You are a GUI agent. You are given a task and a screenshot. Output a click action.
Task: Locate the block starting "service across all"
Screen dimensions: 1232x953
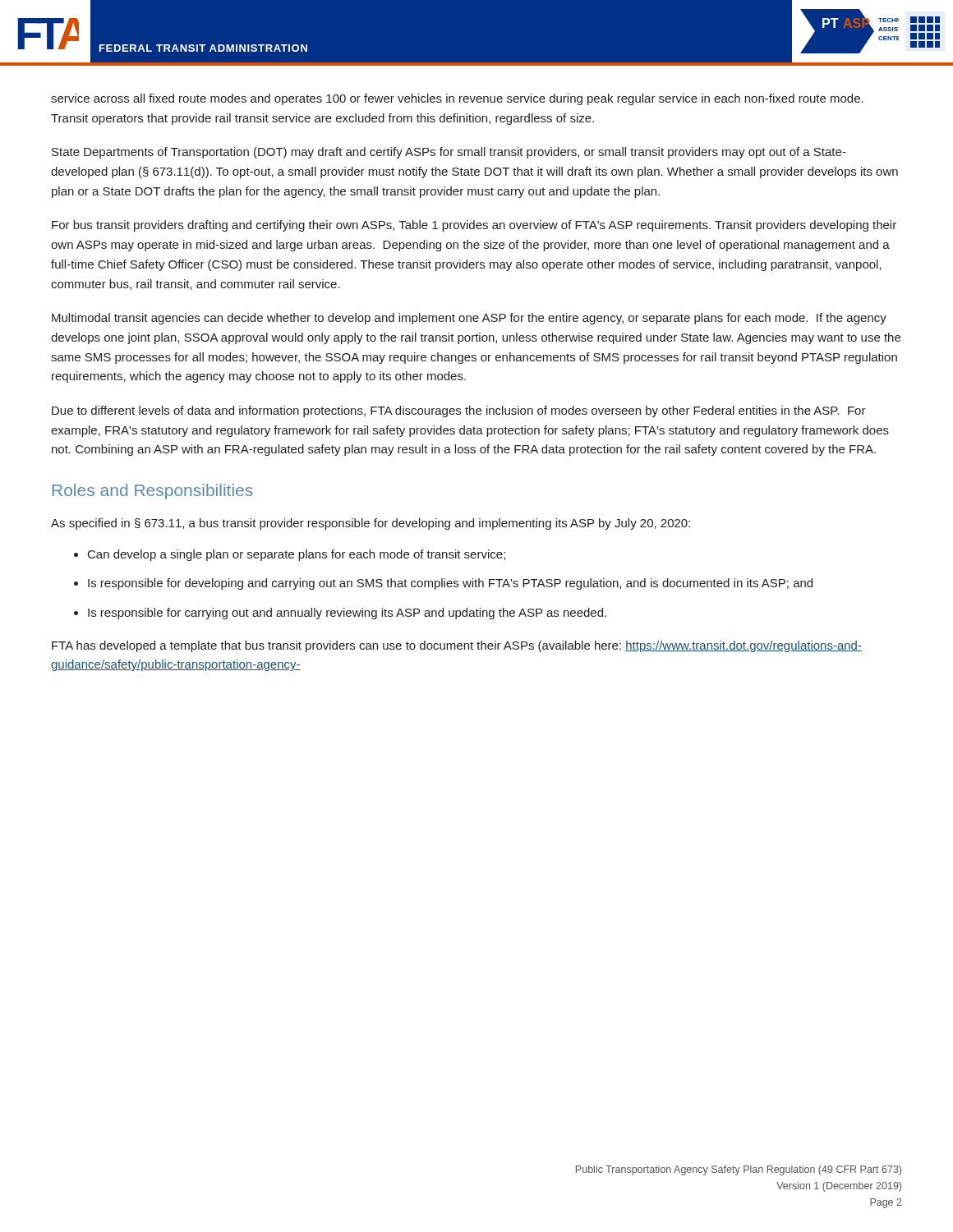457,108
